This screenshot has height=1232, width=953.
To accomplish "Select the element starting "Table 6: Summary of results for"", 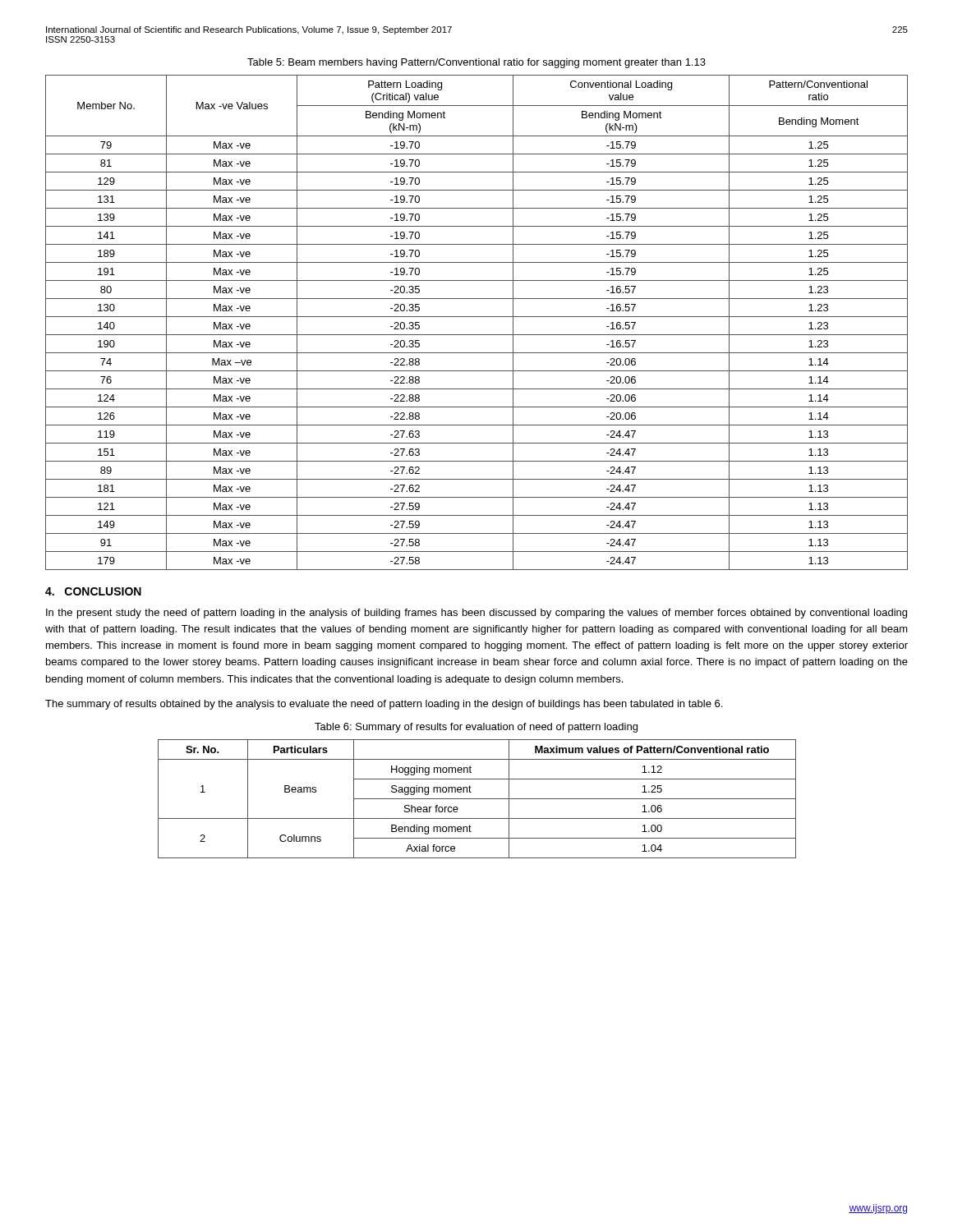I will pyautogui.click(x=476, y=726).
